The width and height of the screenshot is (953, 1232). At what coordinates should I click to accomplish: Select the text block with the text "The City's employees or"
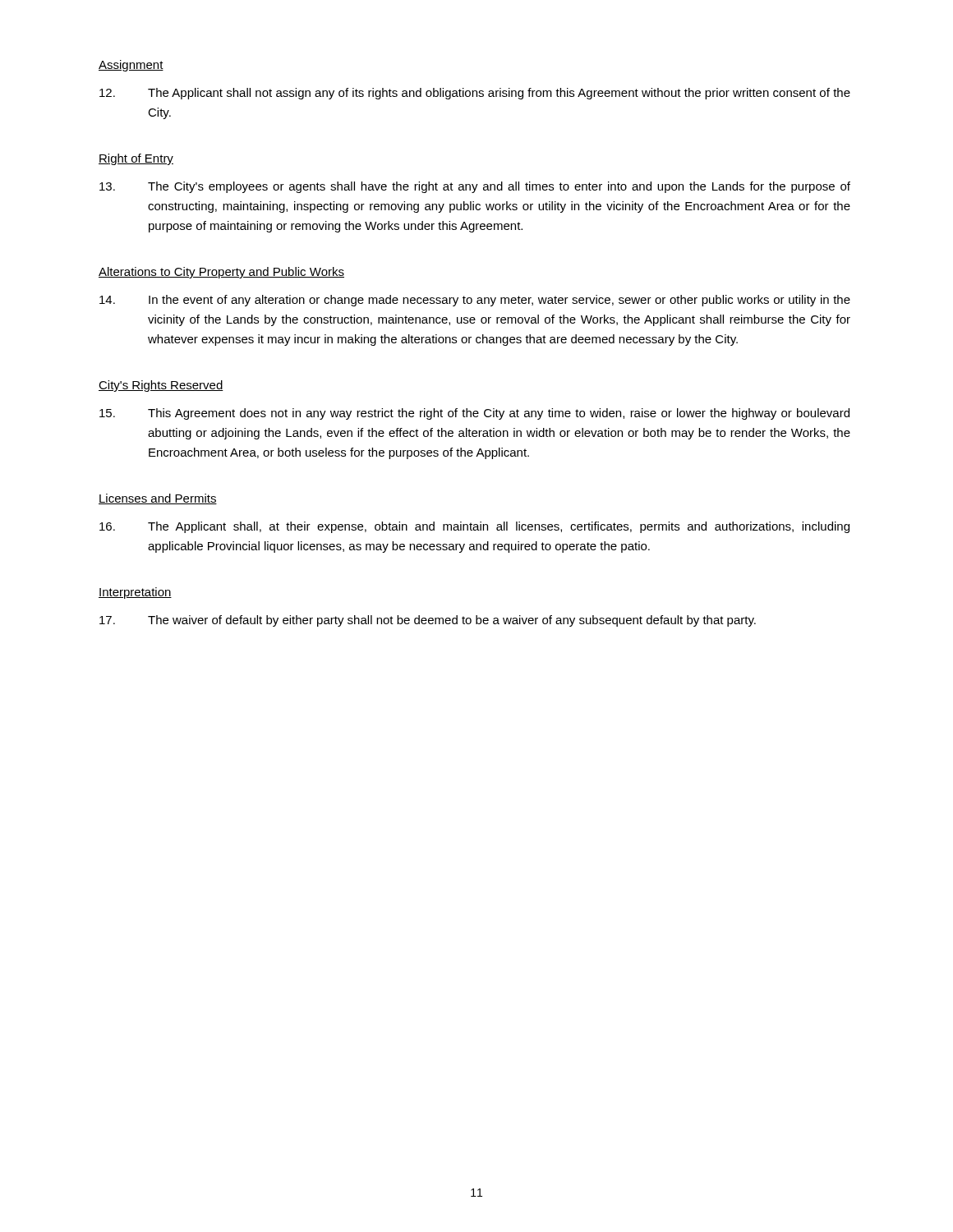pyautogui.click(x=476, y=206)
